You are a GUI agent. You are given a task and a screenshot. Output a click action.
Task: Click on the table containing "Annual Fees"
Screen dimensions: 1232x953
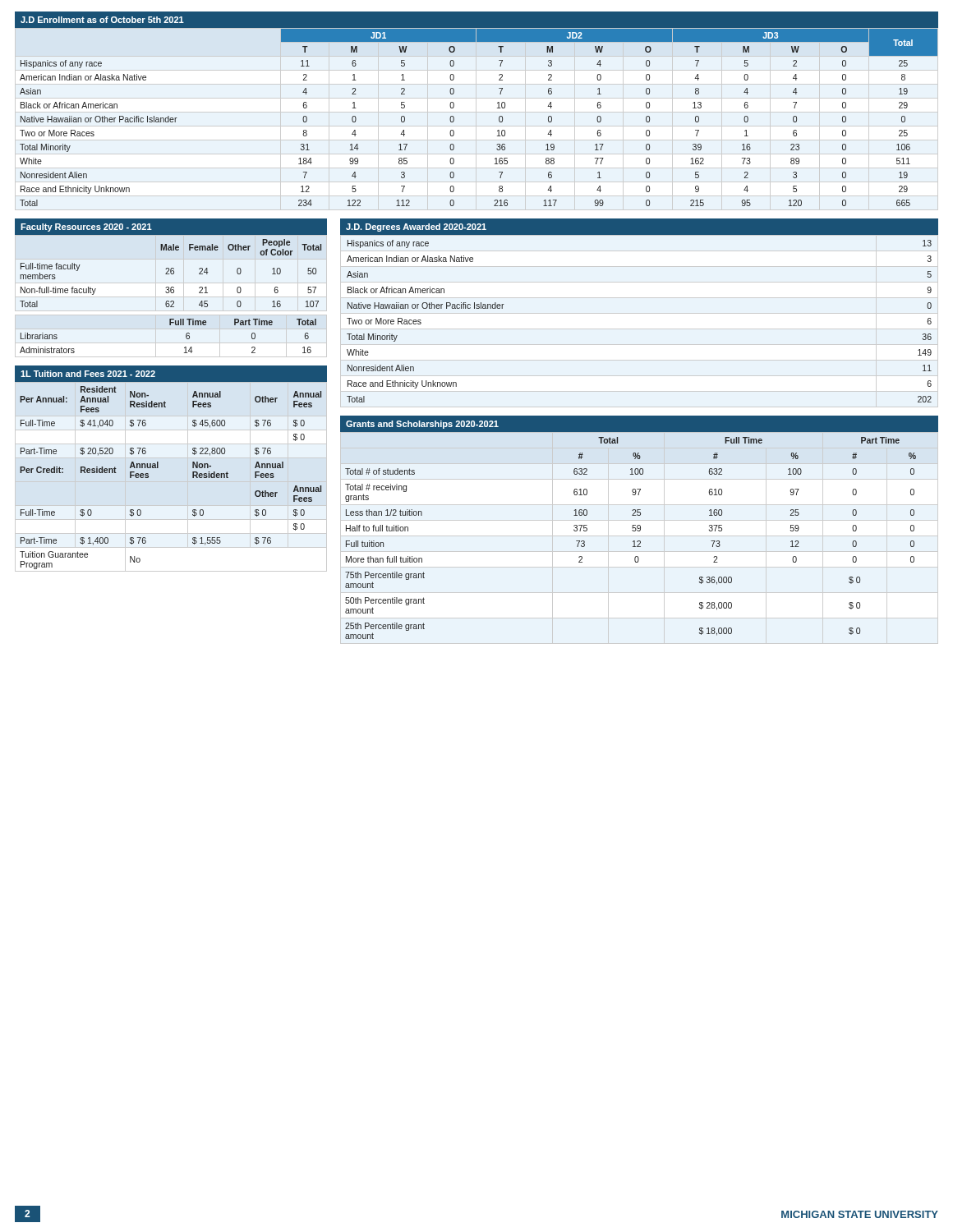[x=171, y=477]
